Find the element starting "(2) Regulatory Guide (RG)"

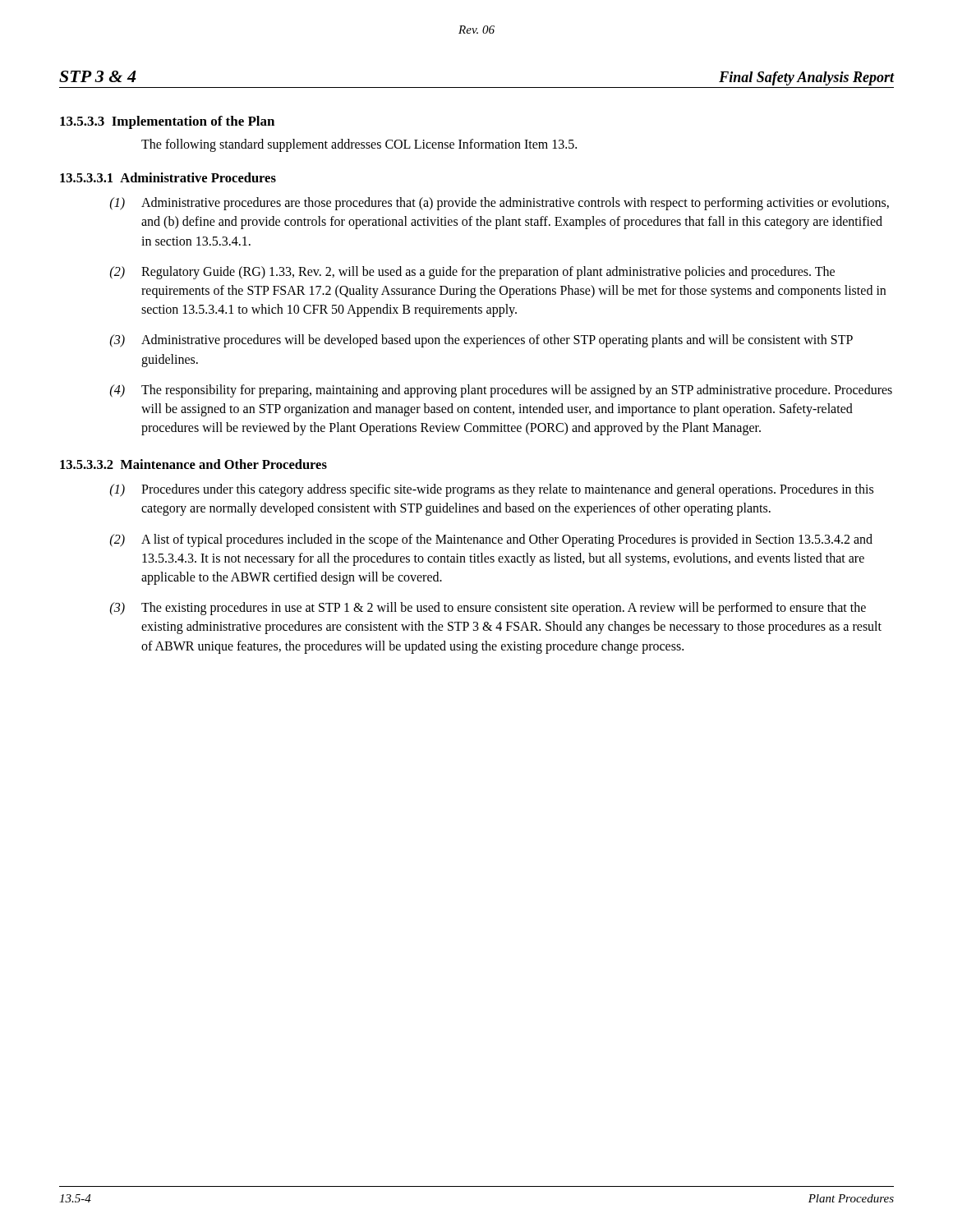[476, 290]
